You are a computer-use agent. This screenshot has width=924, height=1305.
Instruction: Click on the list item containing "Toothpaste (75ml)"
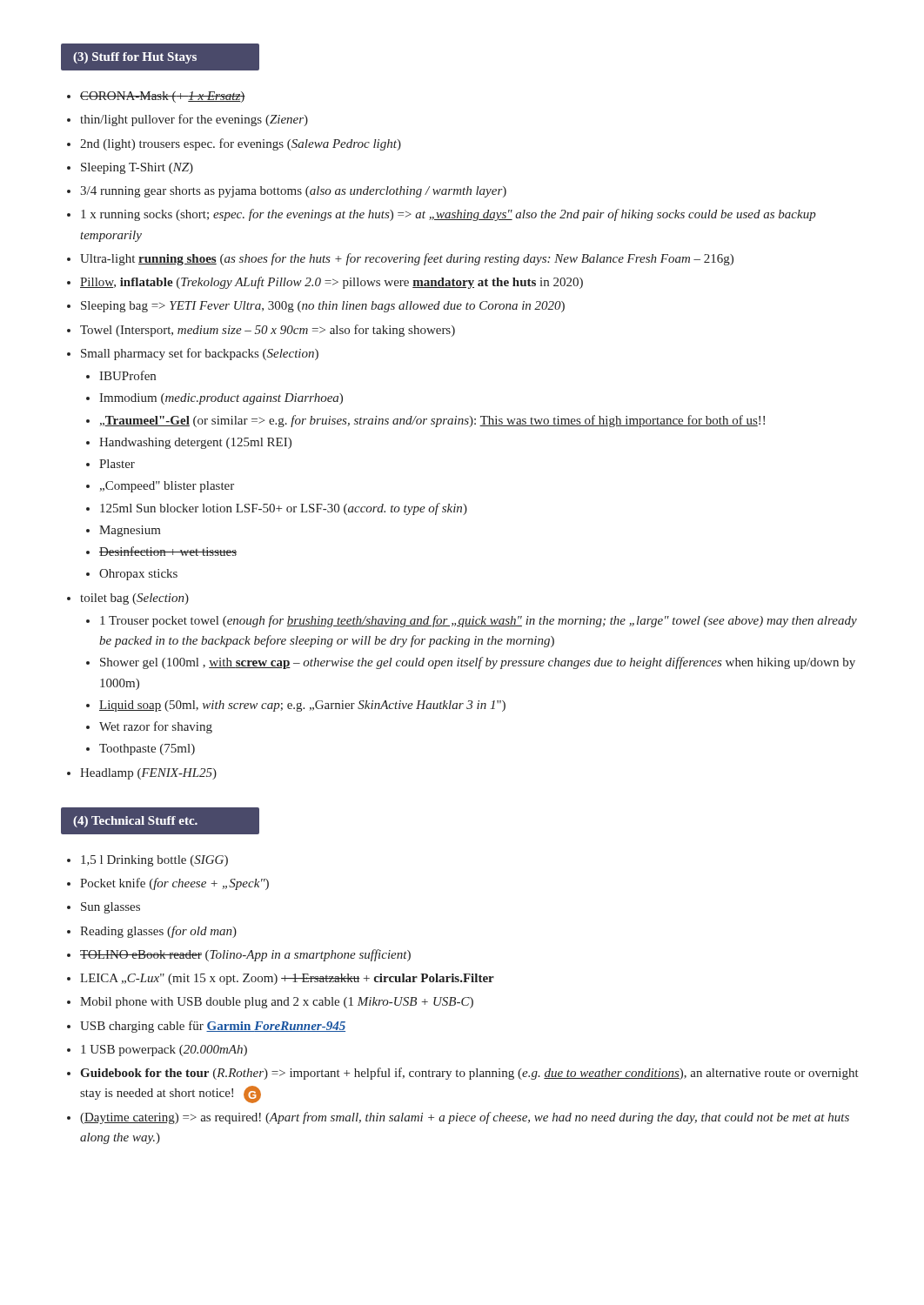[147, 748]
